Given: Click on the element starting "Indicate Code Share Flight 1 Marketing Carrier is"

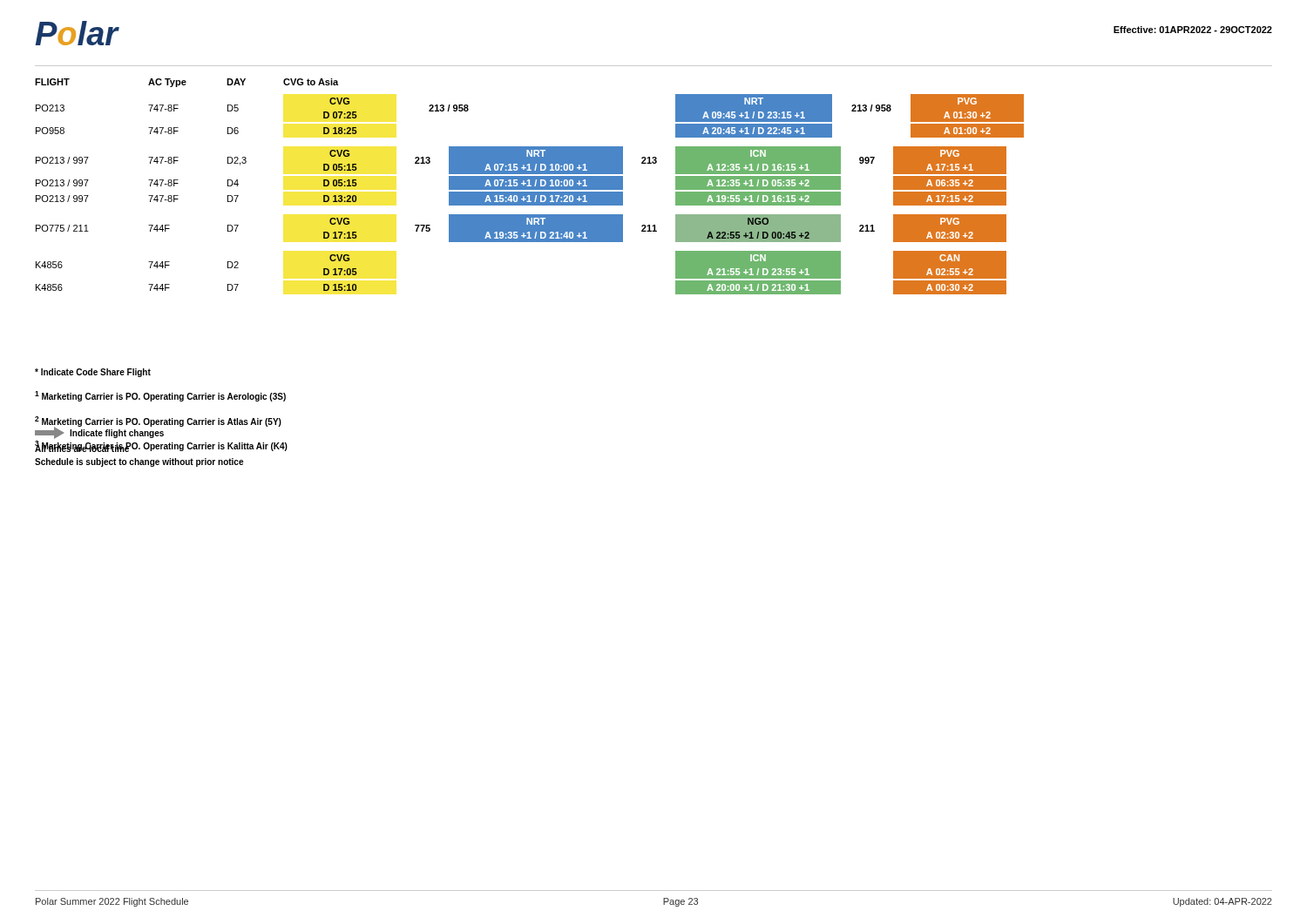Looking at the screenshot, I should click(161, 410).
